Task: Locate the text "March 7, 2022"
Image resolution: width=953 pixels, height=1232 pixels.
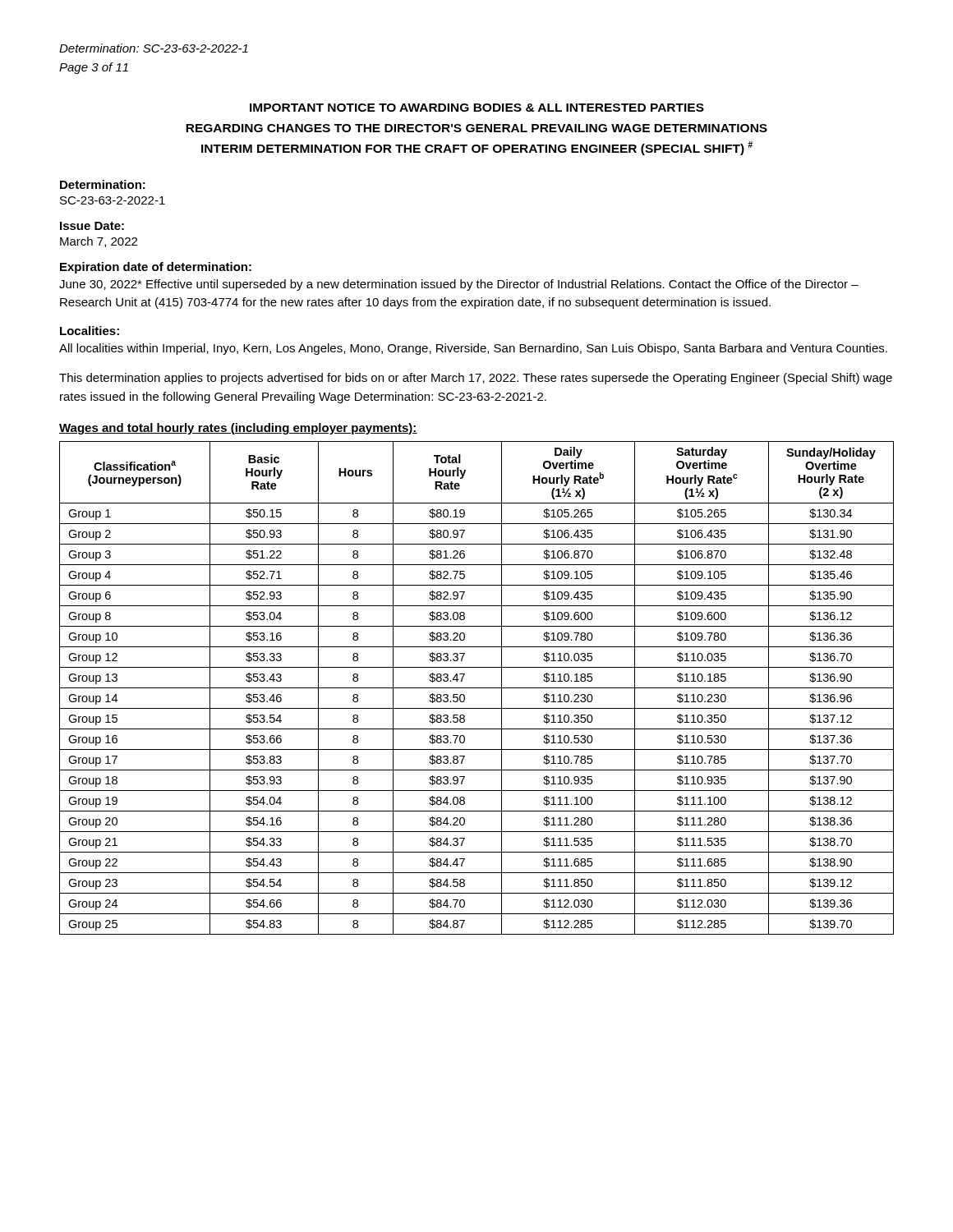Action: point(99,241)
